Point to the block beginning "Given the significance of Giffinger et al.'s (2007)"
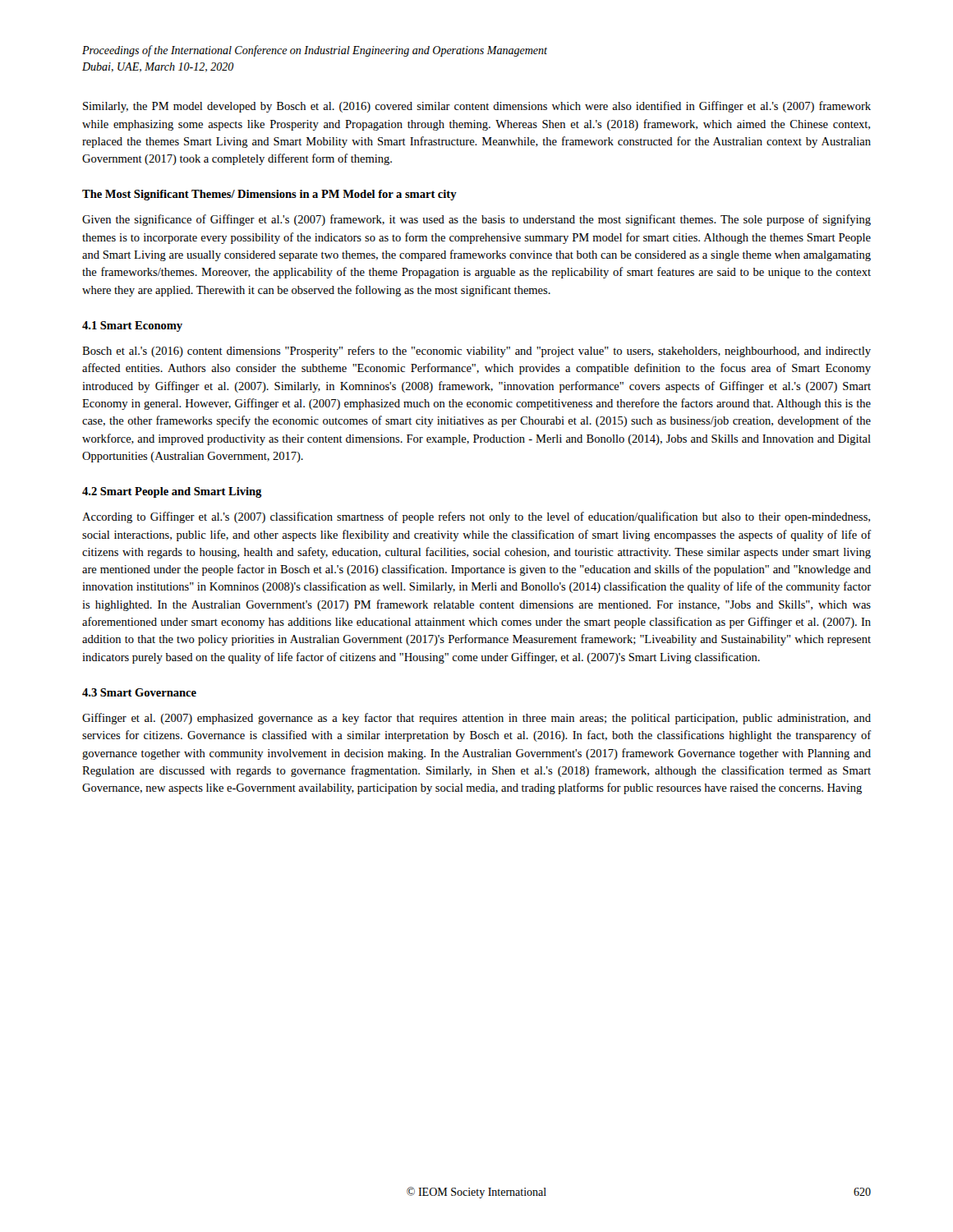The height and width of the screenshot is (1232, 953). (476, 255)
